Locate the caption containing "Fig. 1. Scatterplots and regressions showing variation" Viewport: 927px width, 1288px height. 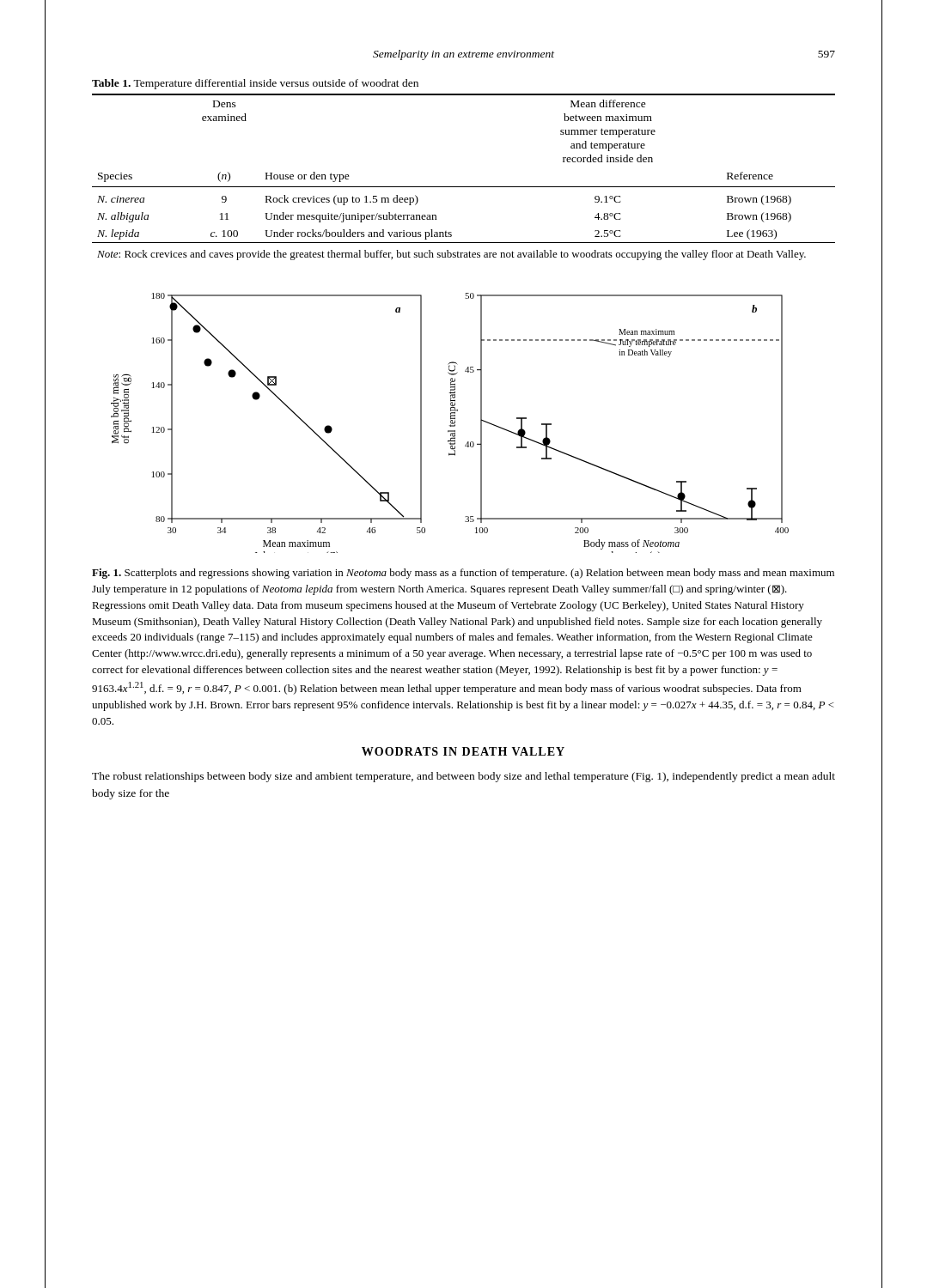[463, 647]
